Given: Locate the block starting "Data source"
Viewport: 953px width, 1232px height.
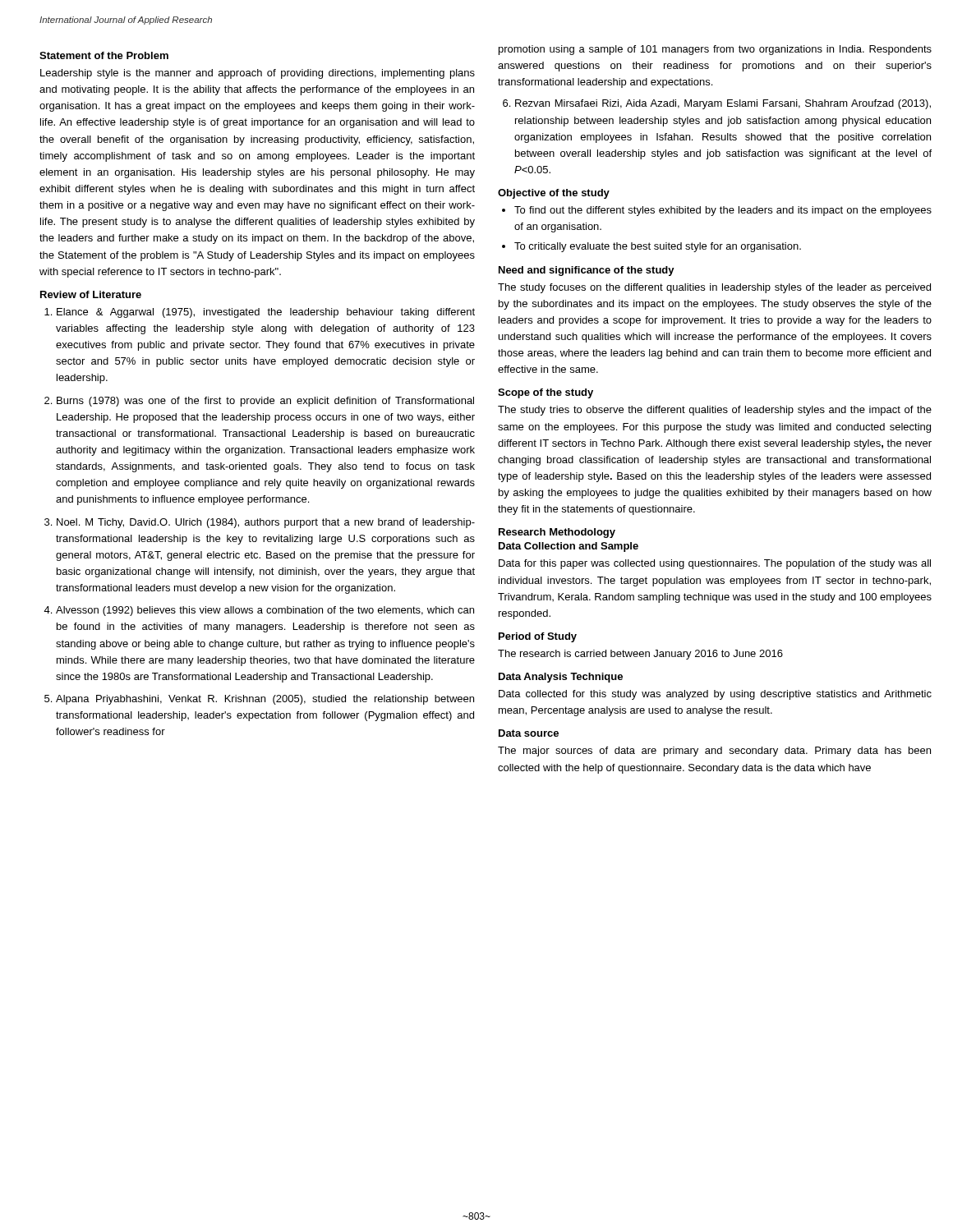Looking at the screenshot, I should [x=528, y=733].
